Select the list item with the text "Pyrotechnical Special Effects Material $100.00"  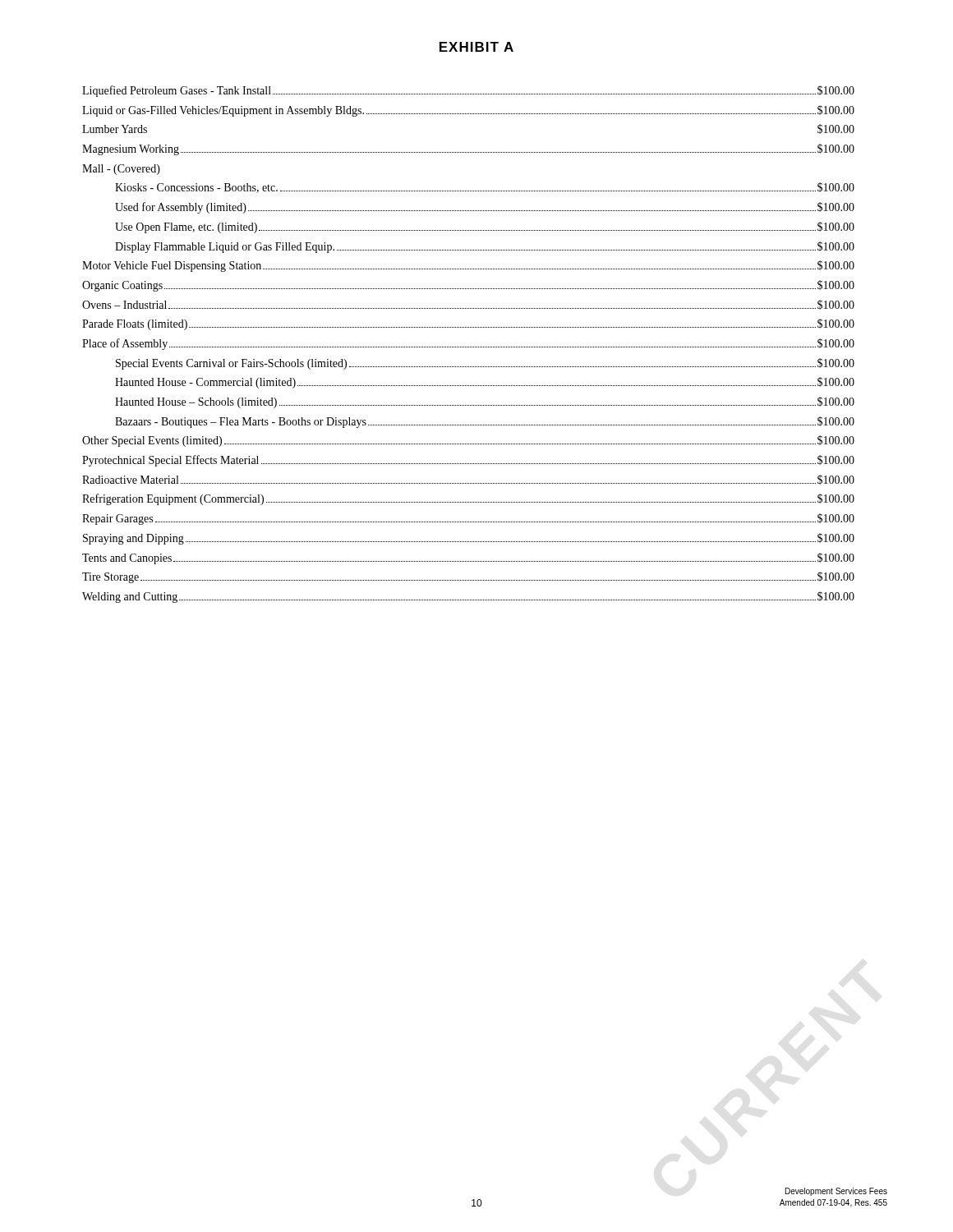point(468,461)
